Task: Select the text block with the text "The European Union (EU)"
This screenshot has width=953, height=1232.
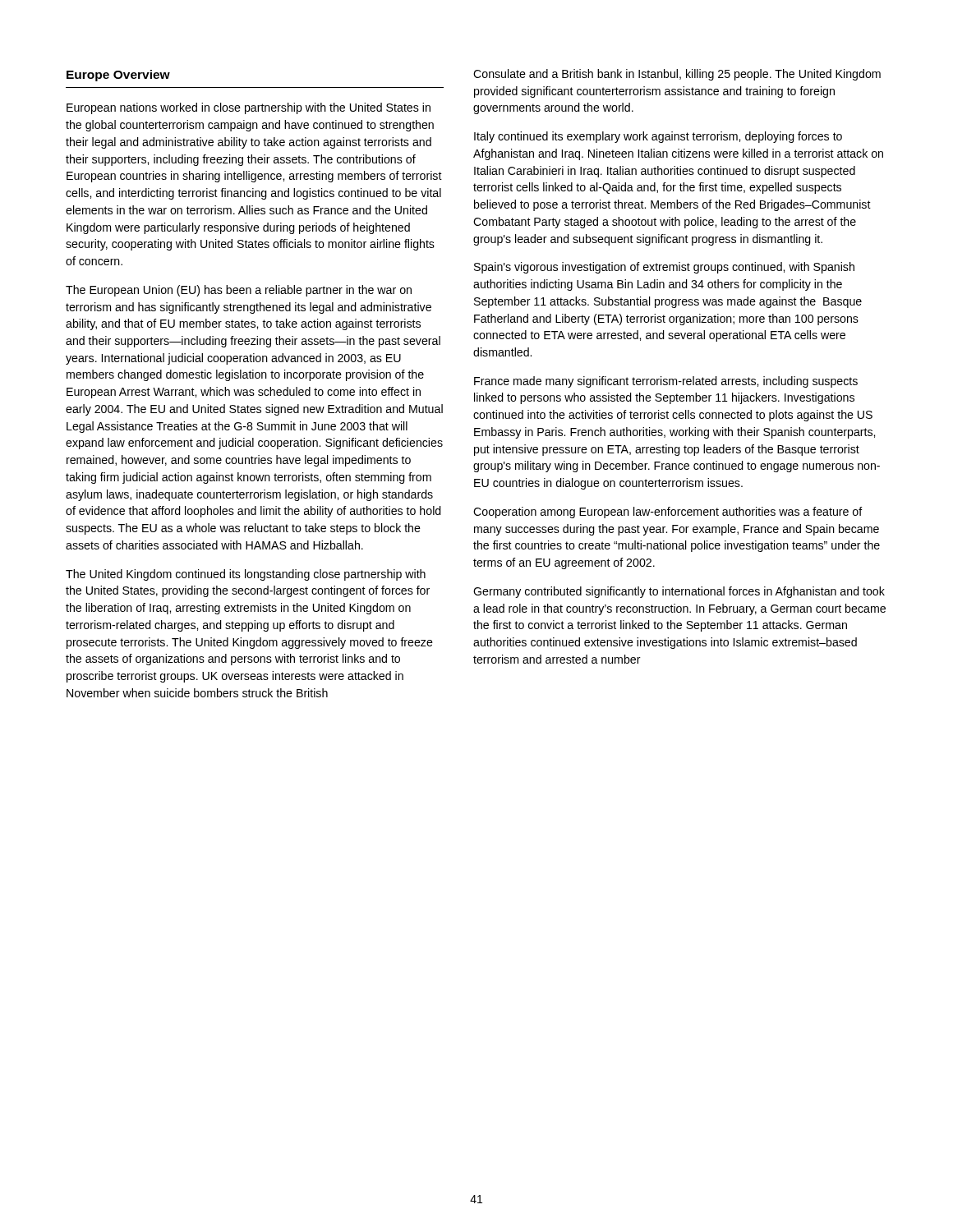Action: point(254,418)
